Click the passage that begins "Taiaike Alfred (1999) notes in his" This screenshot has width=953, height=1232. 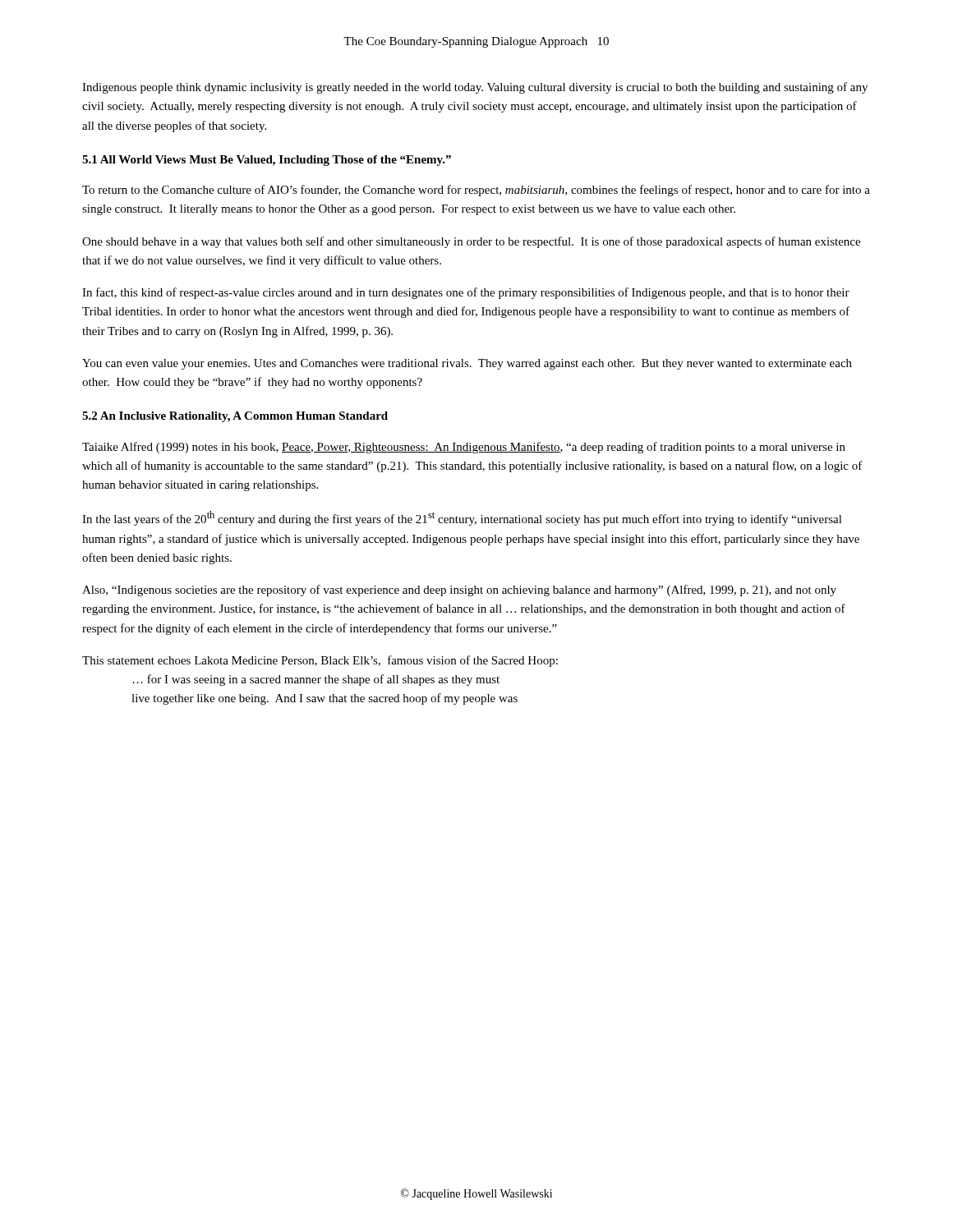(x=472, y=466)
